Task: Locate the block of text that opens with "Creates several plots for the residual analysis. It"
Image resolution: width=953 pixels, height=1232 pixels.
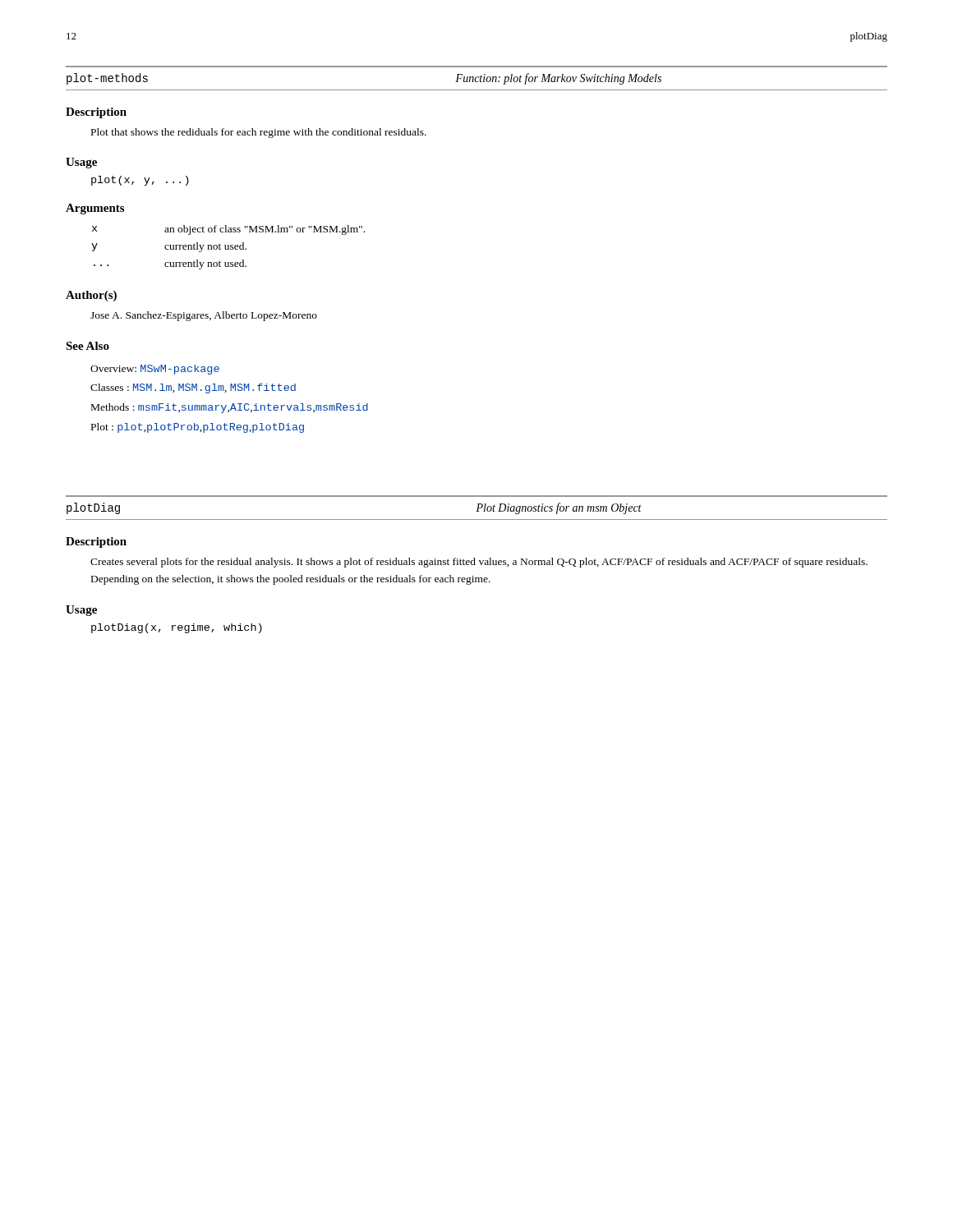Action: point(479,570)
